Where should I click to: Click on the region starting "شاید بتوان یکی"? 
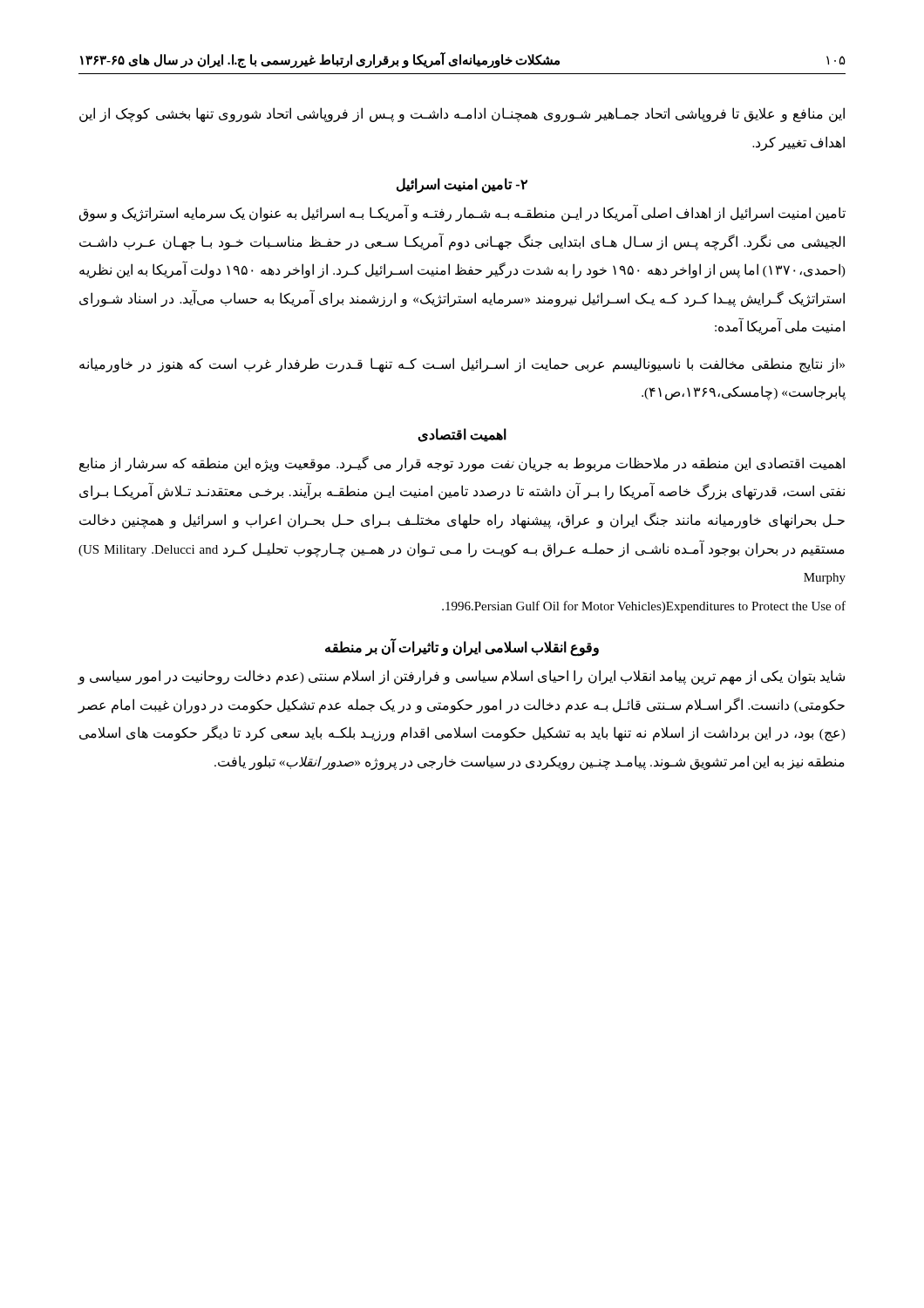click(x=462, y=719)
